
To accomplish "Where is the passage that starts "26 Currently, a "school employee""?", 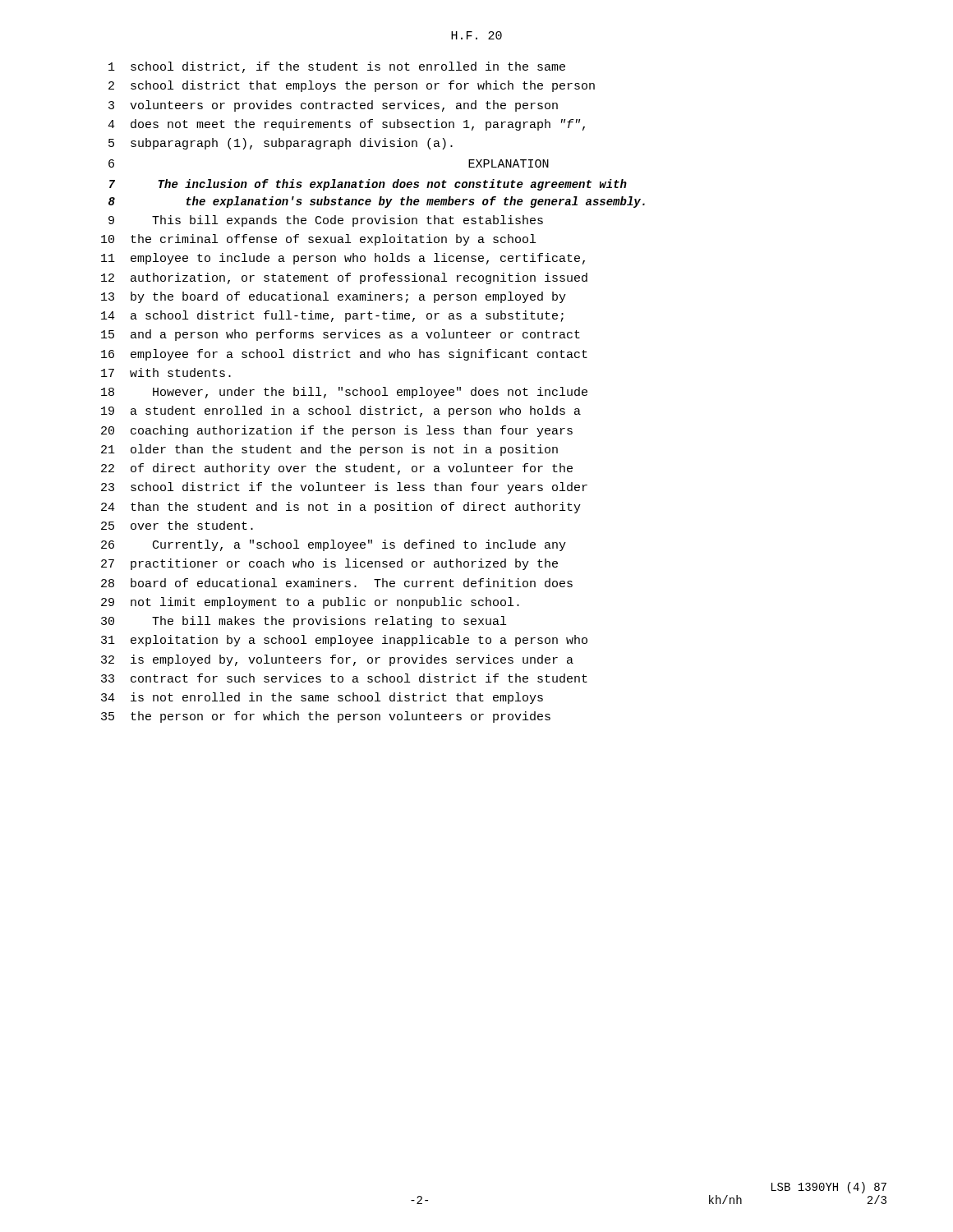I will tap(488, 575).
